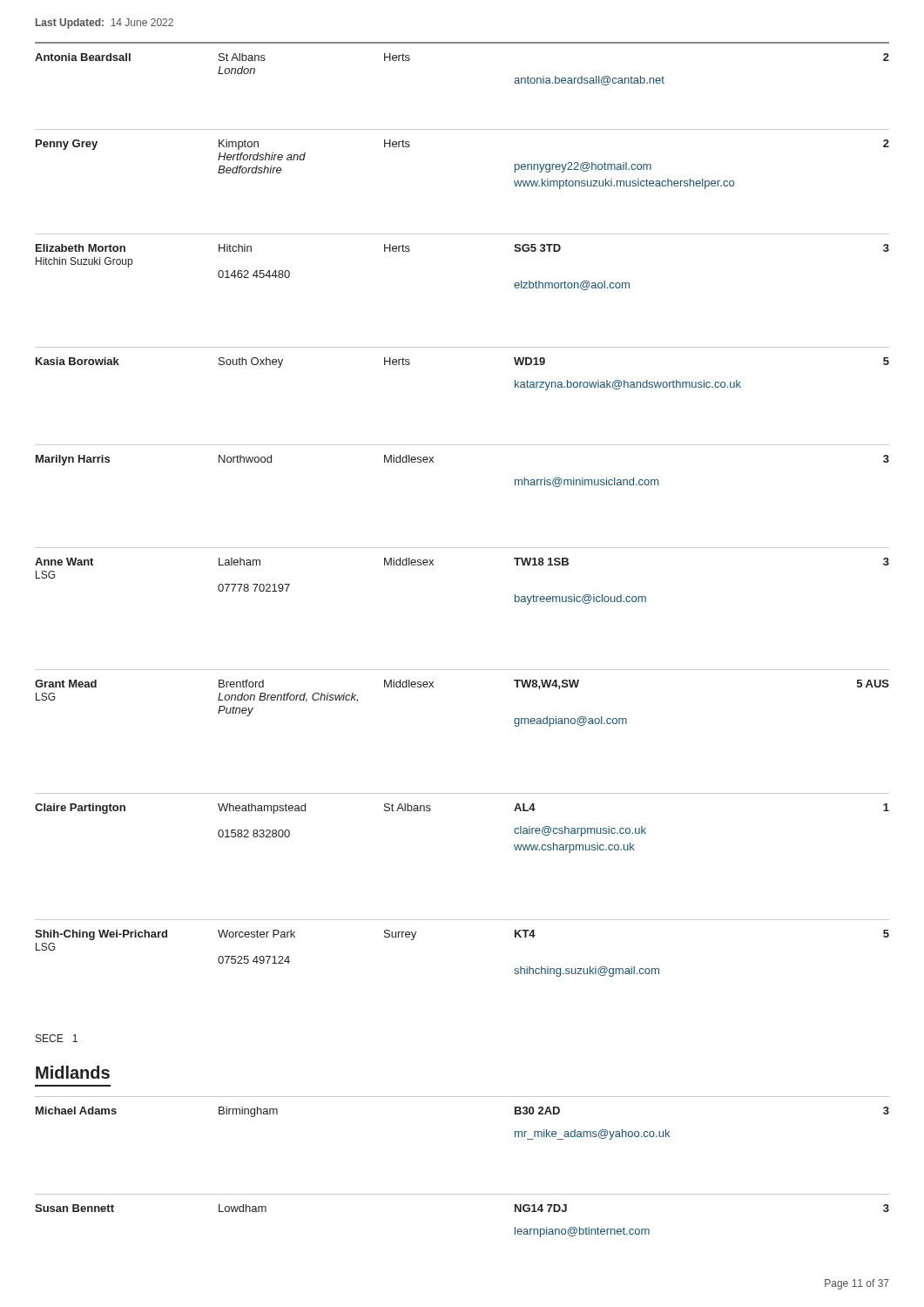Where is the passage that starts "Elizabeth MortonHitchin Suzuki Group Hitchin01462 454480 Herts SG5"?
Image resolution: width=924 pixels, height=1307 pixels.
tap(81, 247)
